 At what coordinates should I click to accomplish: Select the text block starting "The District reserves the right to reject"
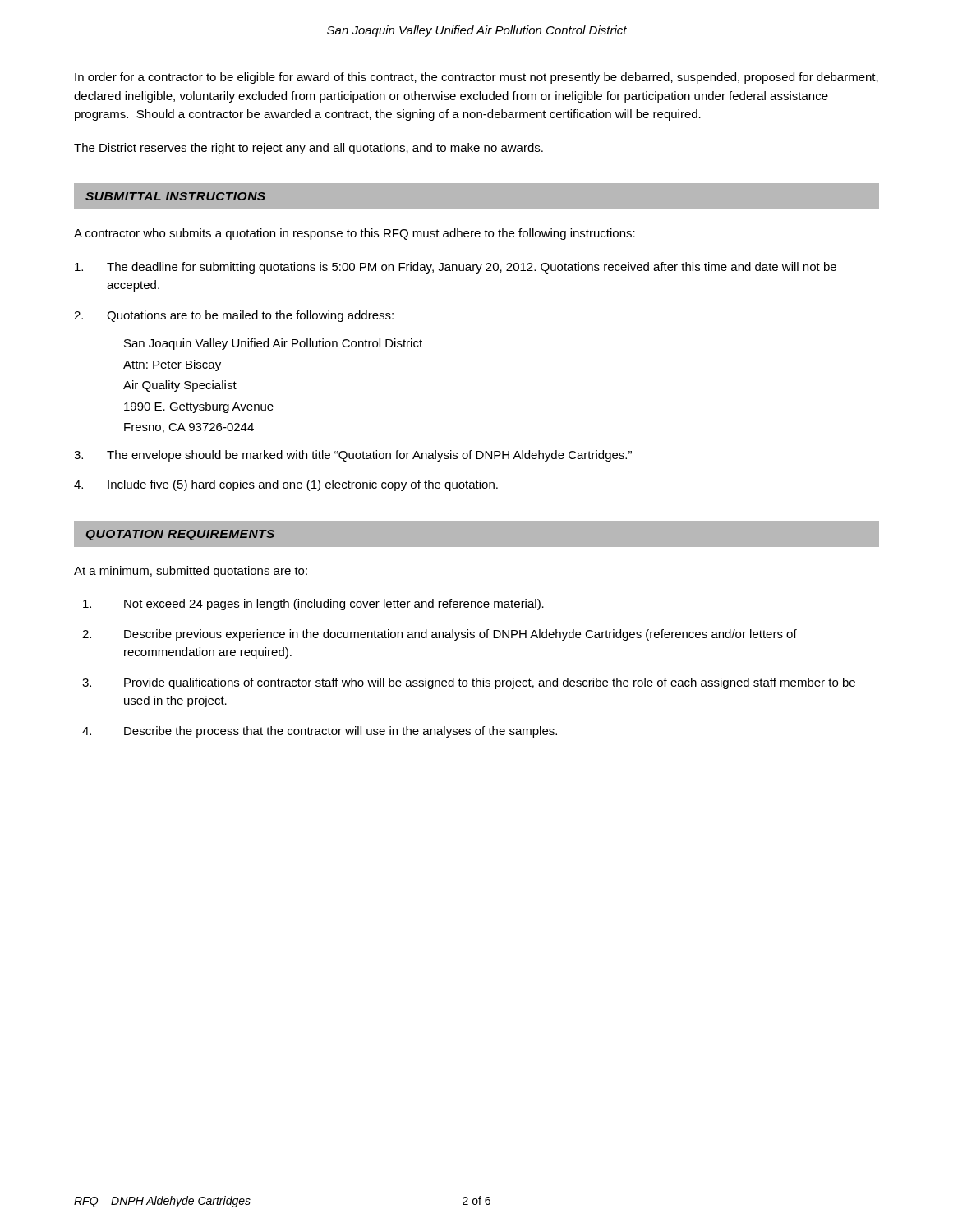pos(309,147)
